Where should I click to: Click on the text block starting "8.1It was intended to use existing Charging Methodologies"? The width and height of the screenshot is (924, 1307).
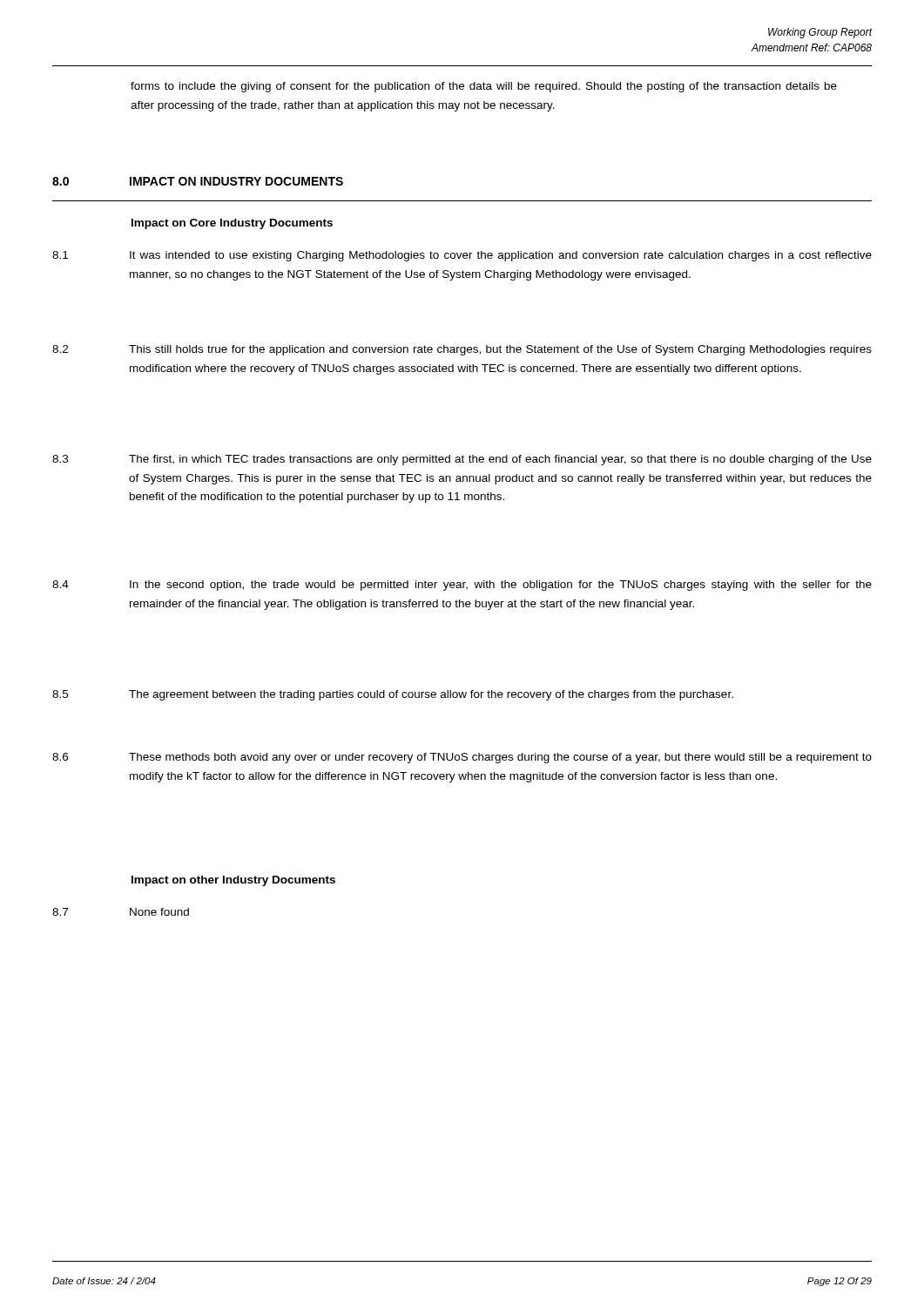[x=462, y=265]
